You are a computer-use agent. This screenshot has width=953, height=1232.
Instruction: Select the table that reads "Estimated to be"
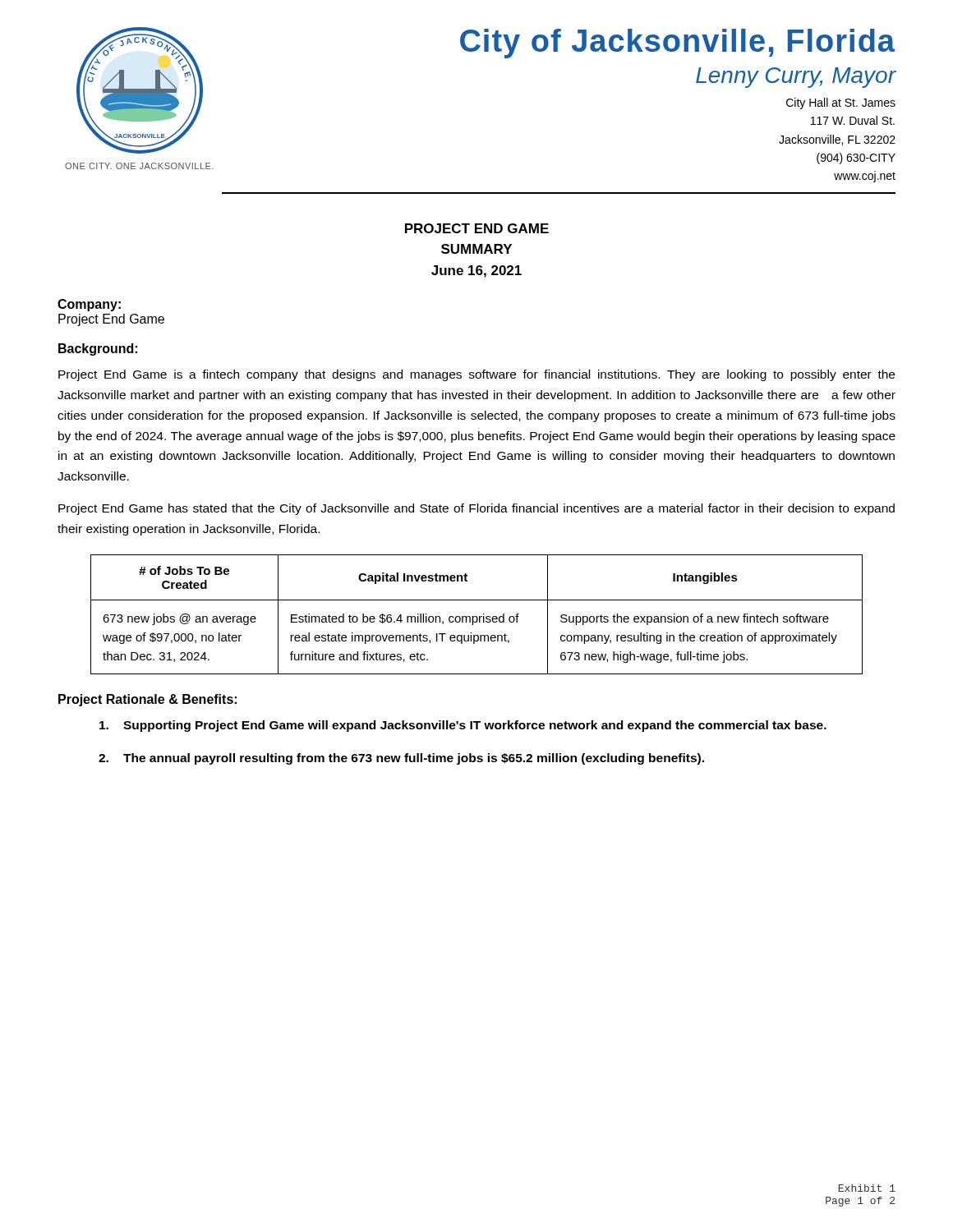point(476,614)
